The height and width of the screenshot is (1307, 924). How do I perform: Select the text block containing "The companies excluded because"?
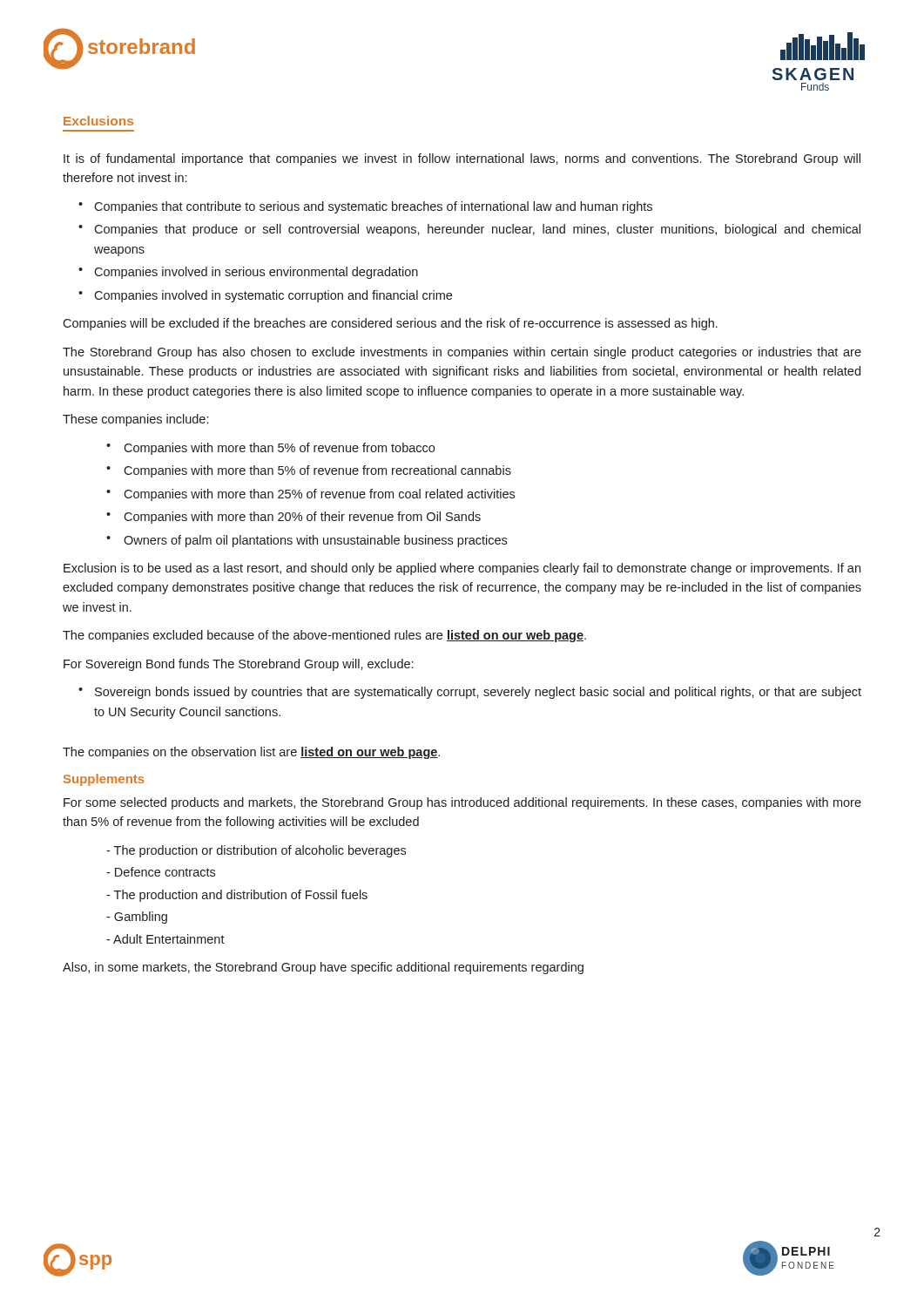(462, 636)
